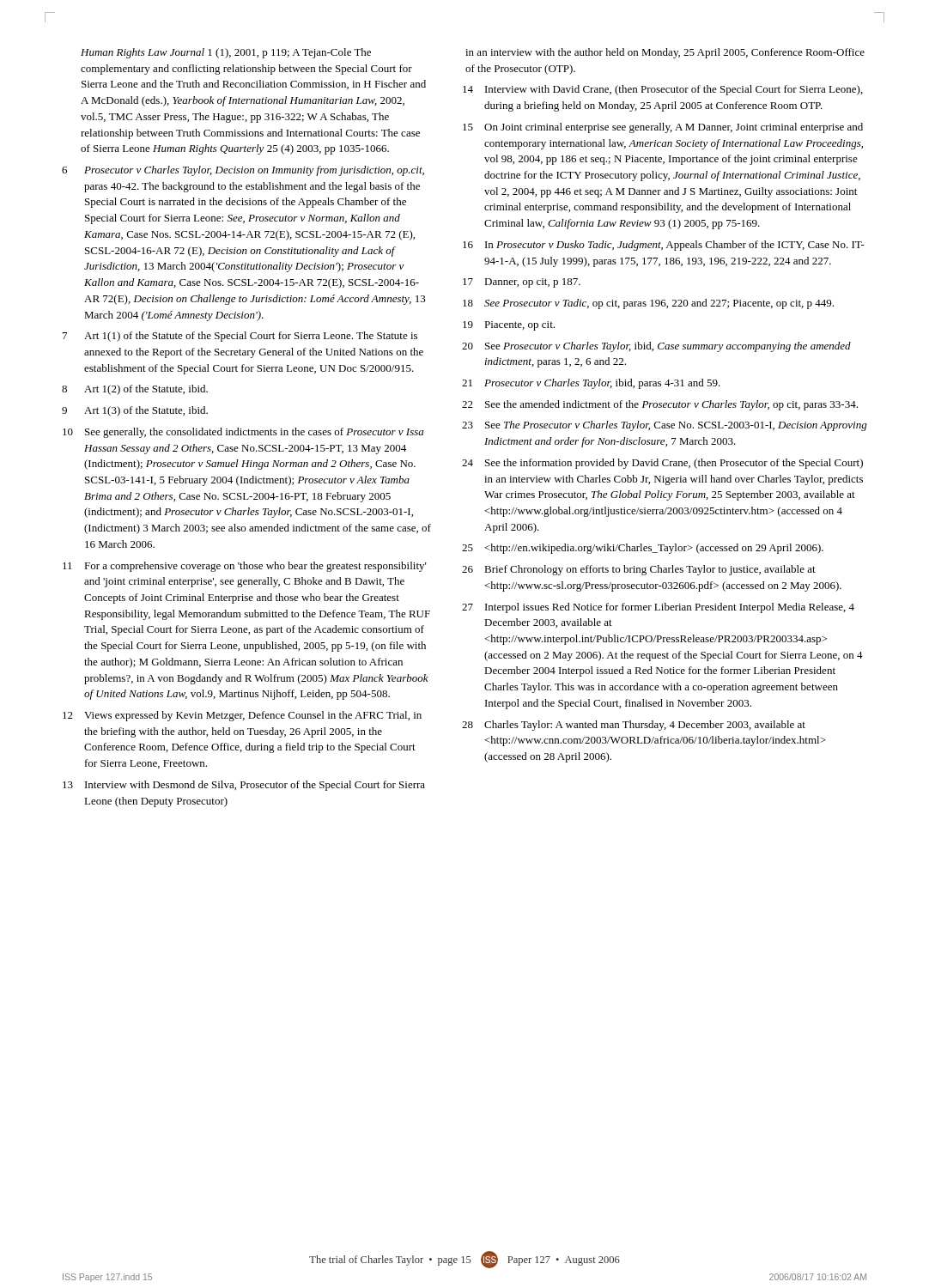Point to the block beginning "22 See the amended indictment"
Screen dimensions: 1288x929
point(665,404)
